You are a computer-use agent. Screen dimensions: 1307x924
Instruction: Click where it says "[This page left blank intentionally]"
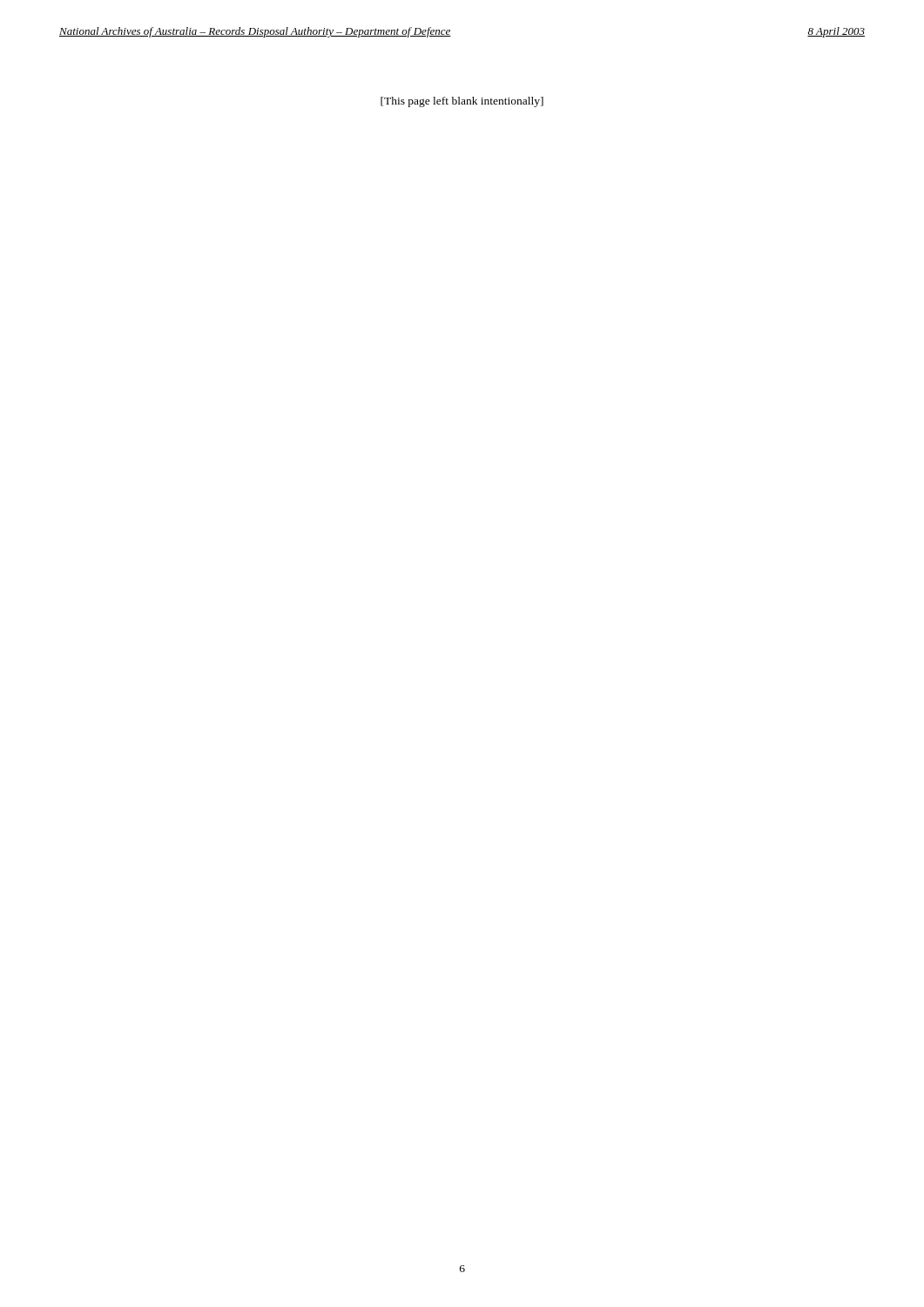[x=462, y=101]
